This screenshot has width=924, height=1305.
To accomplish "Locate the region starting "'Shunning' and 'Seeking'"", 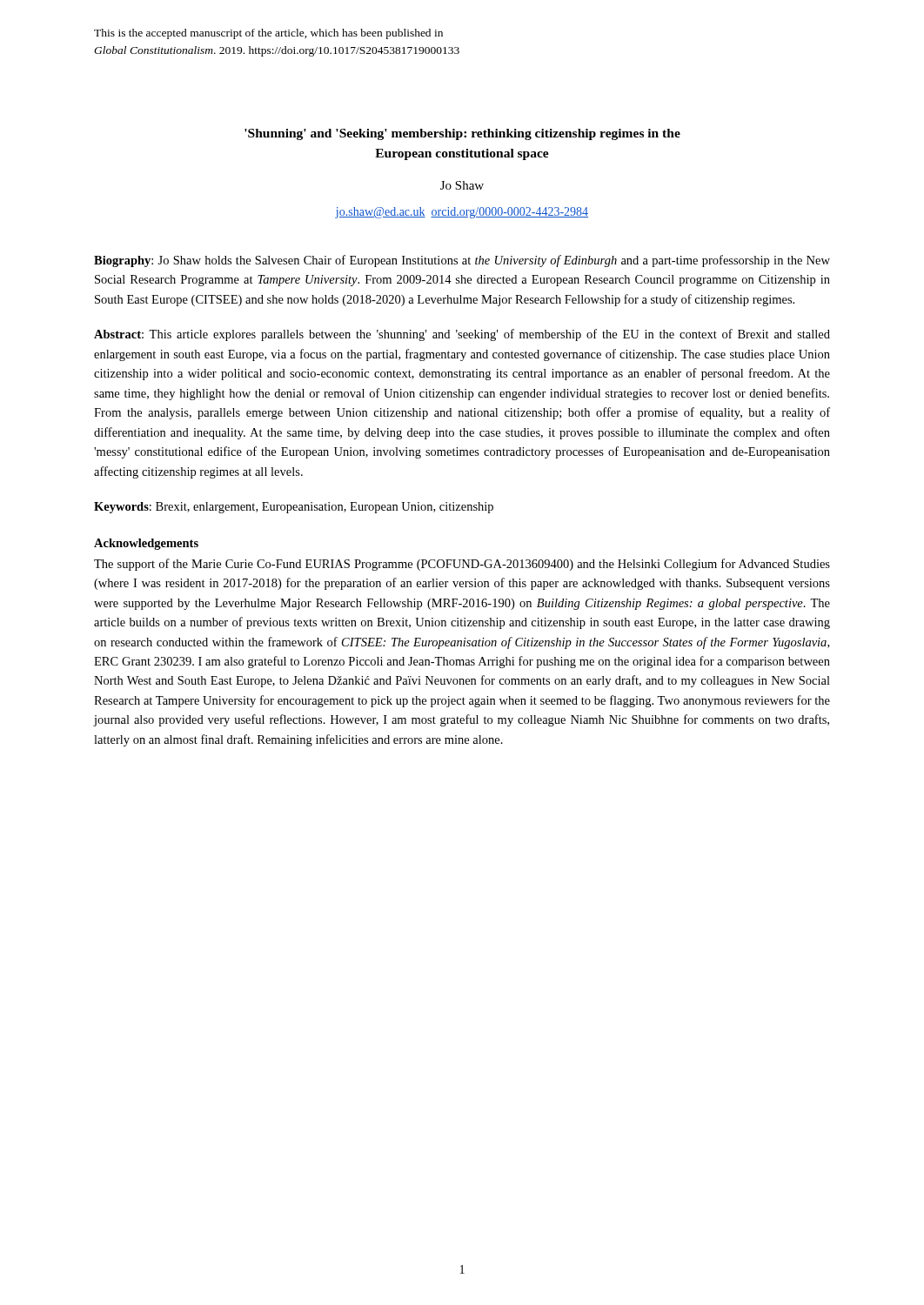I will tap(462, 142).
